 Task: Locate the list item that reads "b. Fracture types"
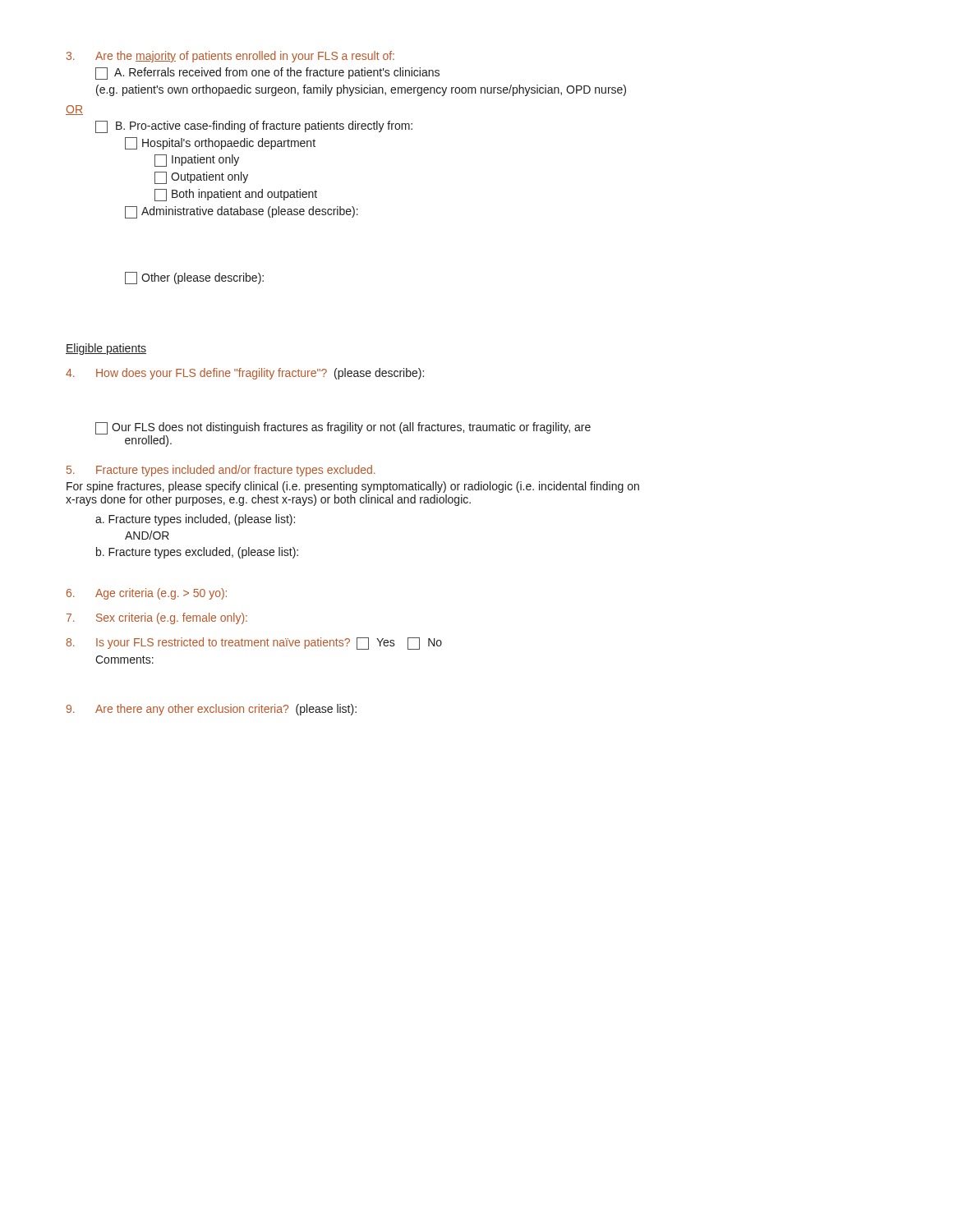pyautogui.click(x=197, y=552)
